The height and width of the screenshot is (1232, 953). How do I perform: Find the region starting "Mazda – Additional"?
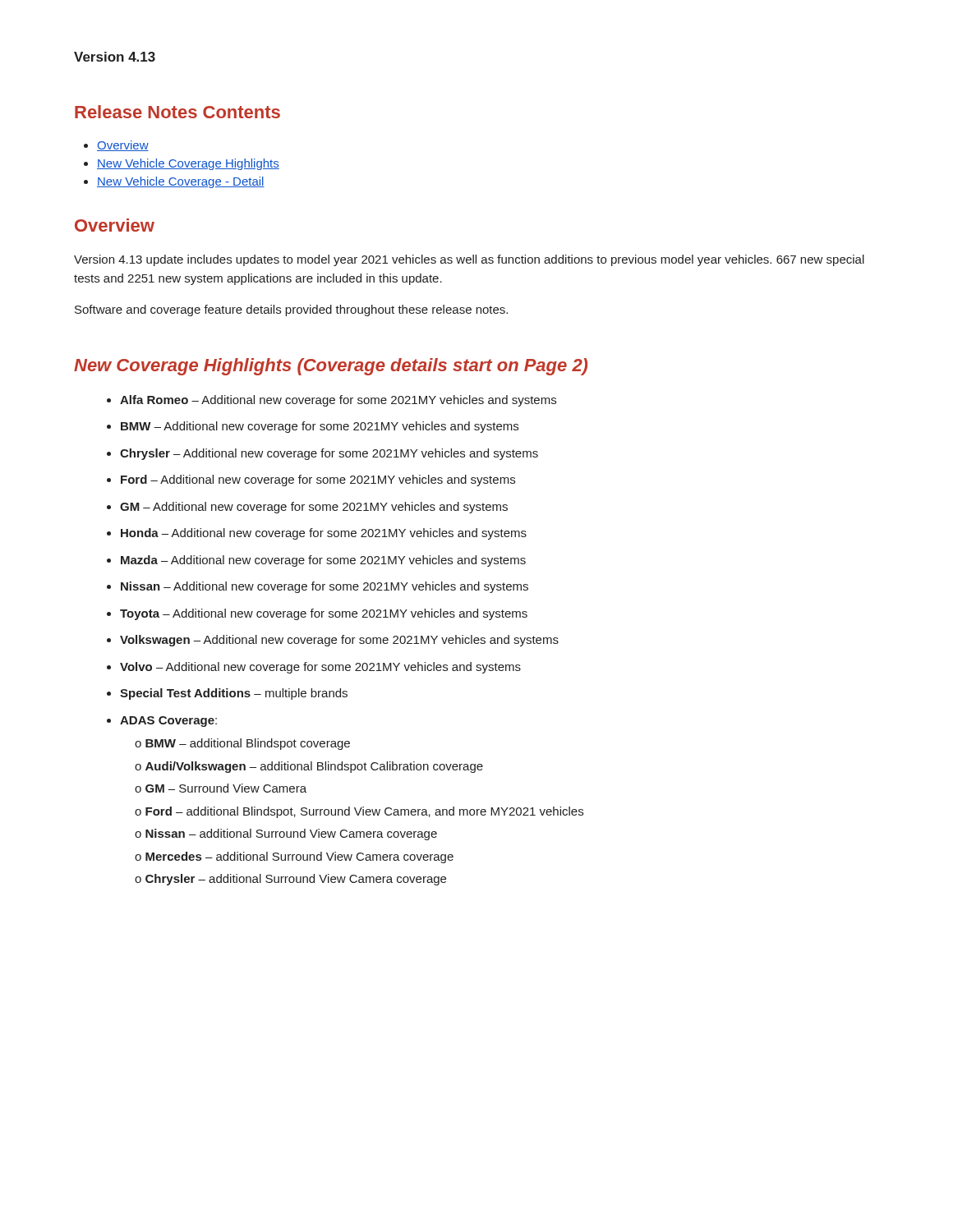500,560
